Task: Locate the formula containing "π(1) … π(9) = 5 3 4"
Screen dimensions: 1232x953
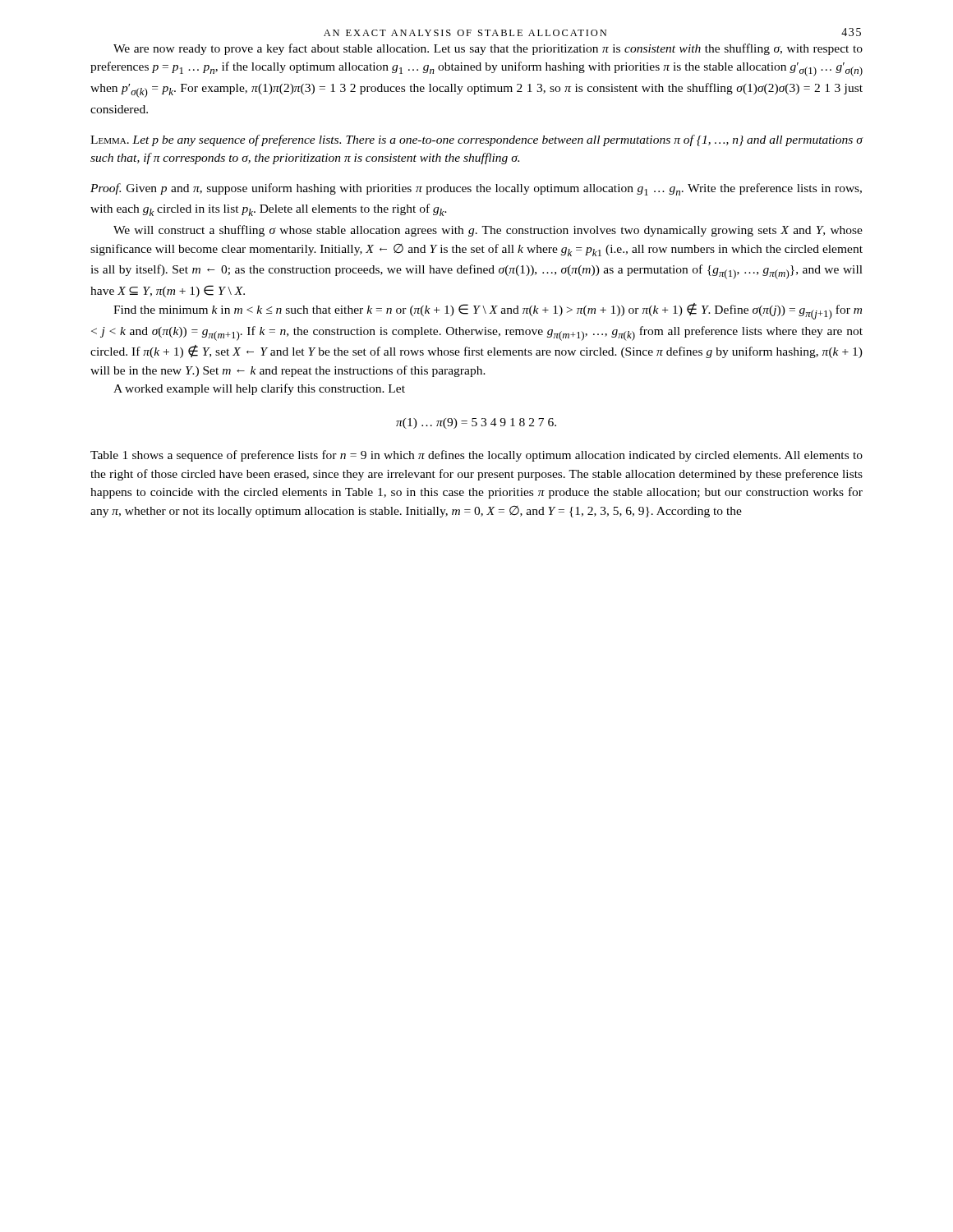Action: point(476,422)
